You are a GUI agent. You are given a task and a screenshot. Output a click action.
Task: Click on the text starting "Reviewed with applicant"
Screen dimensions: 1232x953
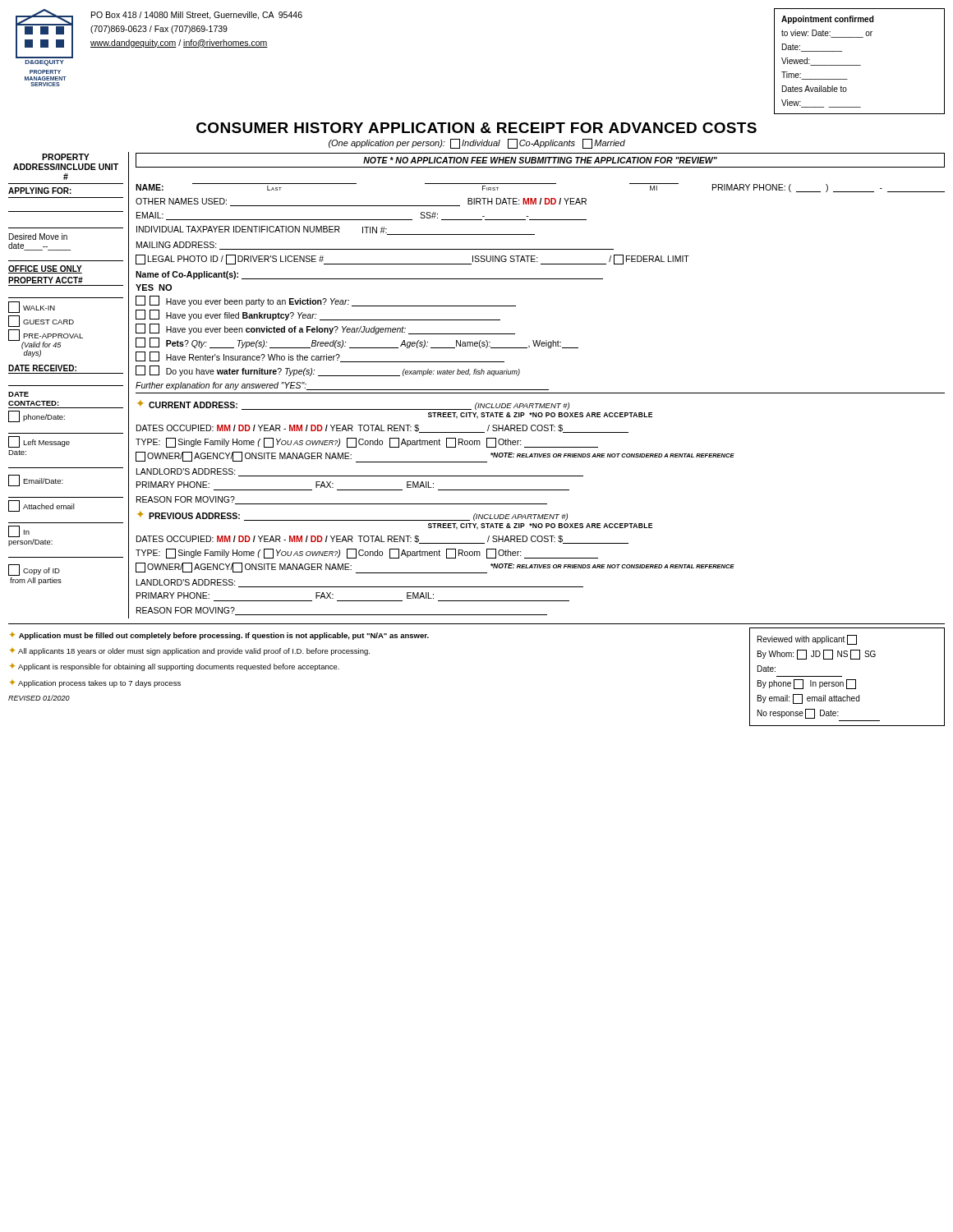818,678
